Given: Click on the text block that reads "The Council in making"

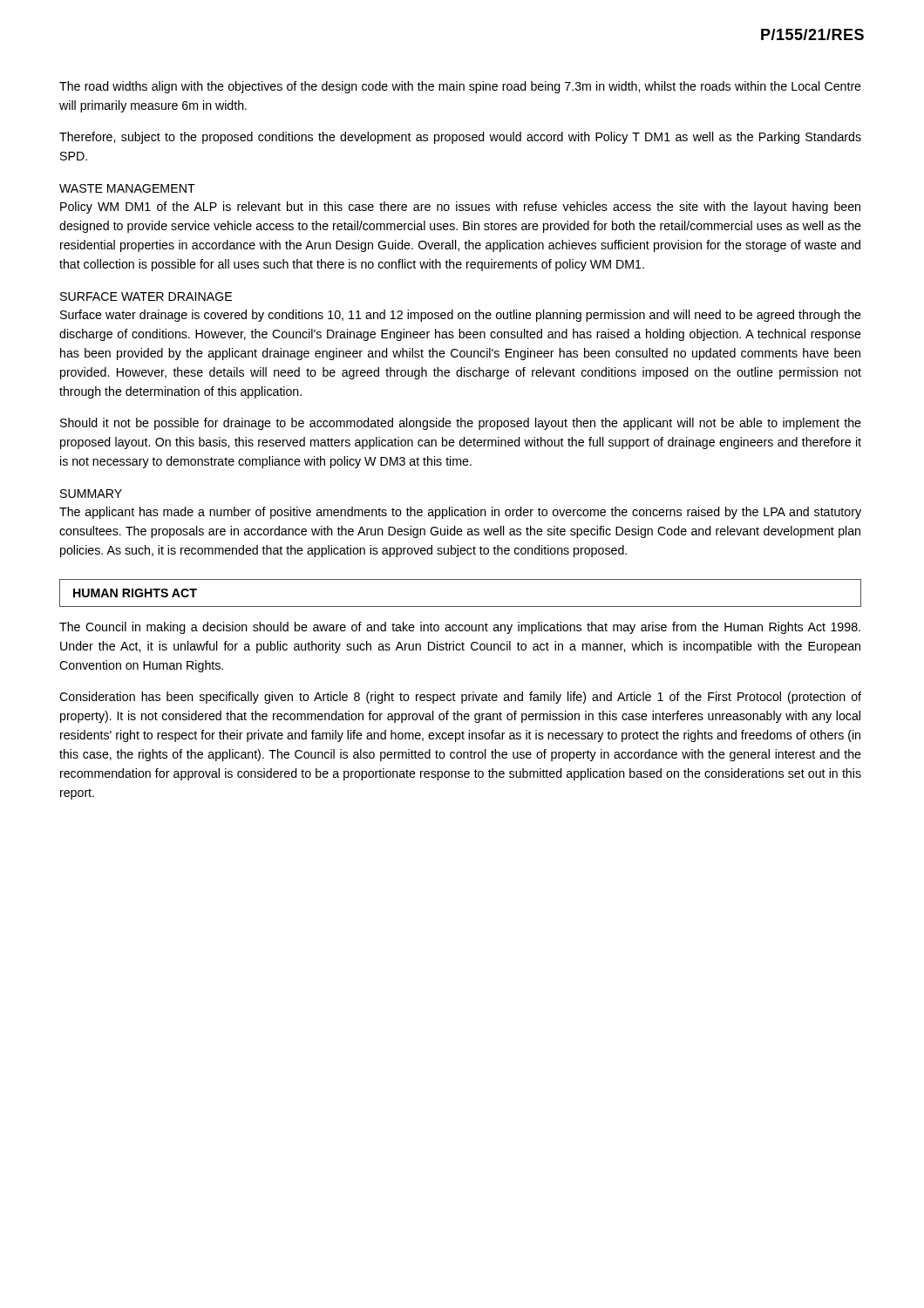Looking at the screenshot, I should (x=460, y=646).
